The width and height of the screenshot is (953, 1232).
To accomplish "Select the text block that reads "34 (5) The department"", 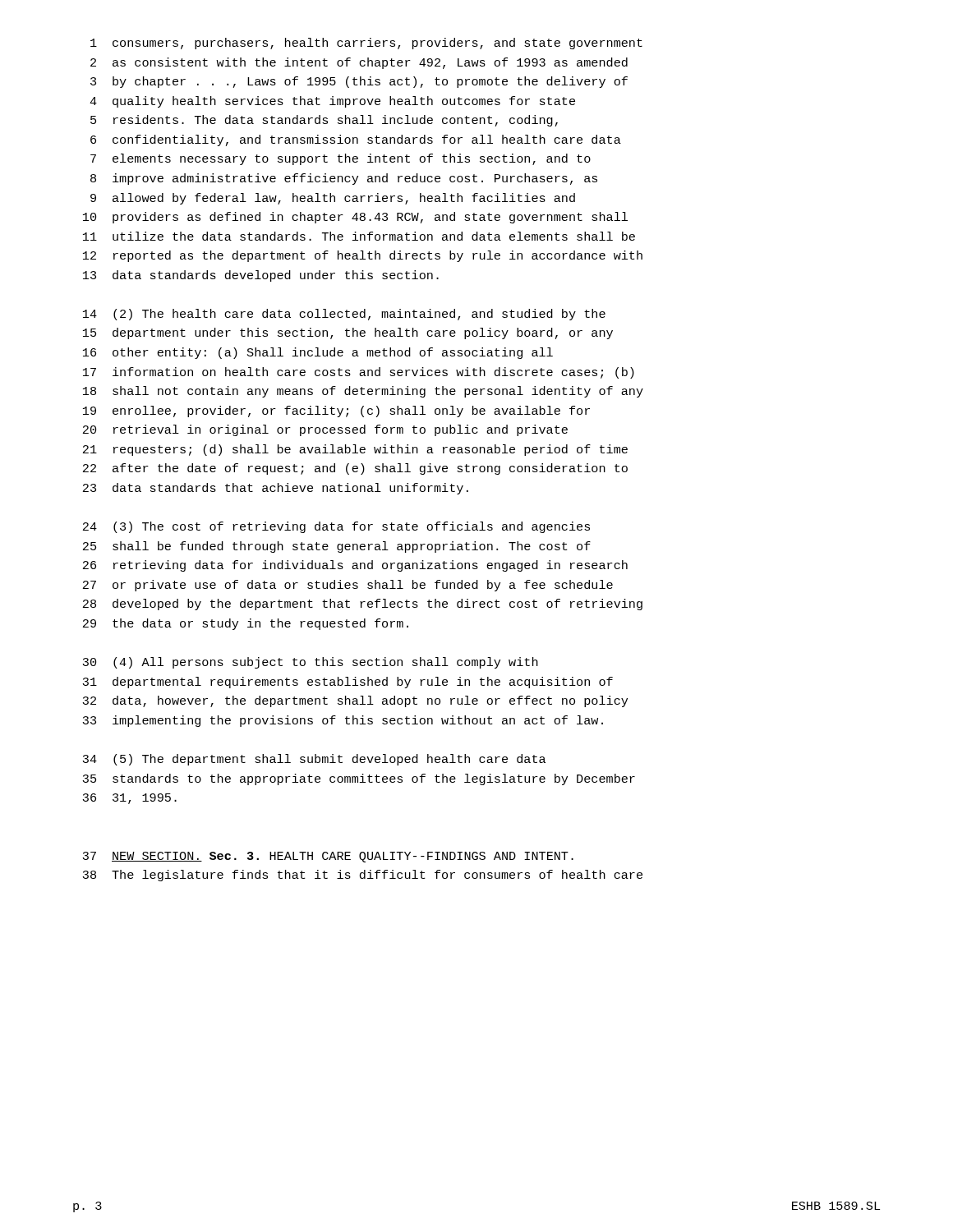I will [x=476, y=780].
